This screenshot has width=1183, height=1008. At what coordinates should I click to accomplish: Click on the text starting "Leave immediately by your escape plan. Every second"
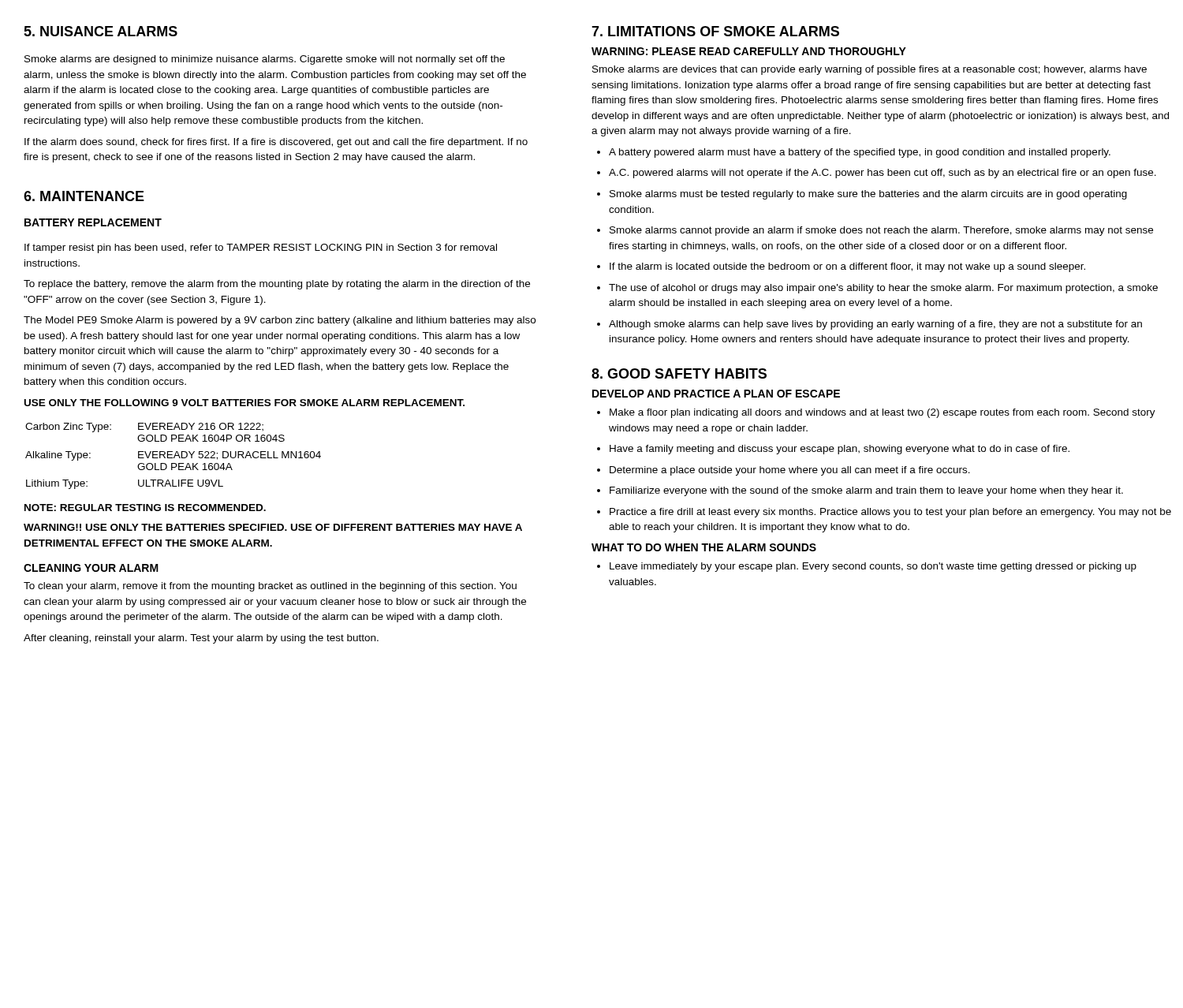tap(873, 574)
